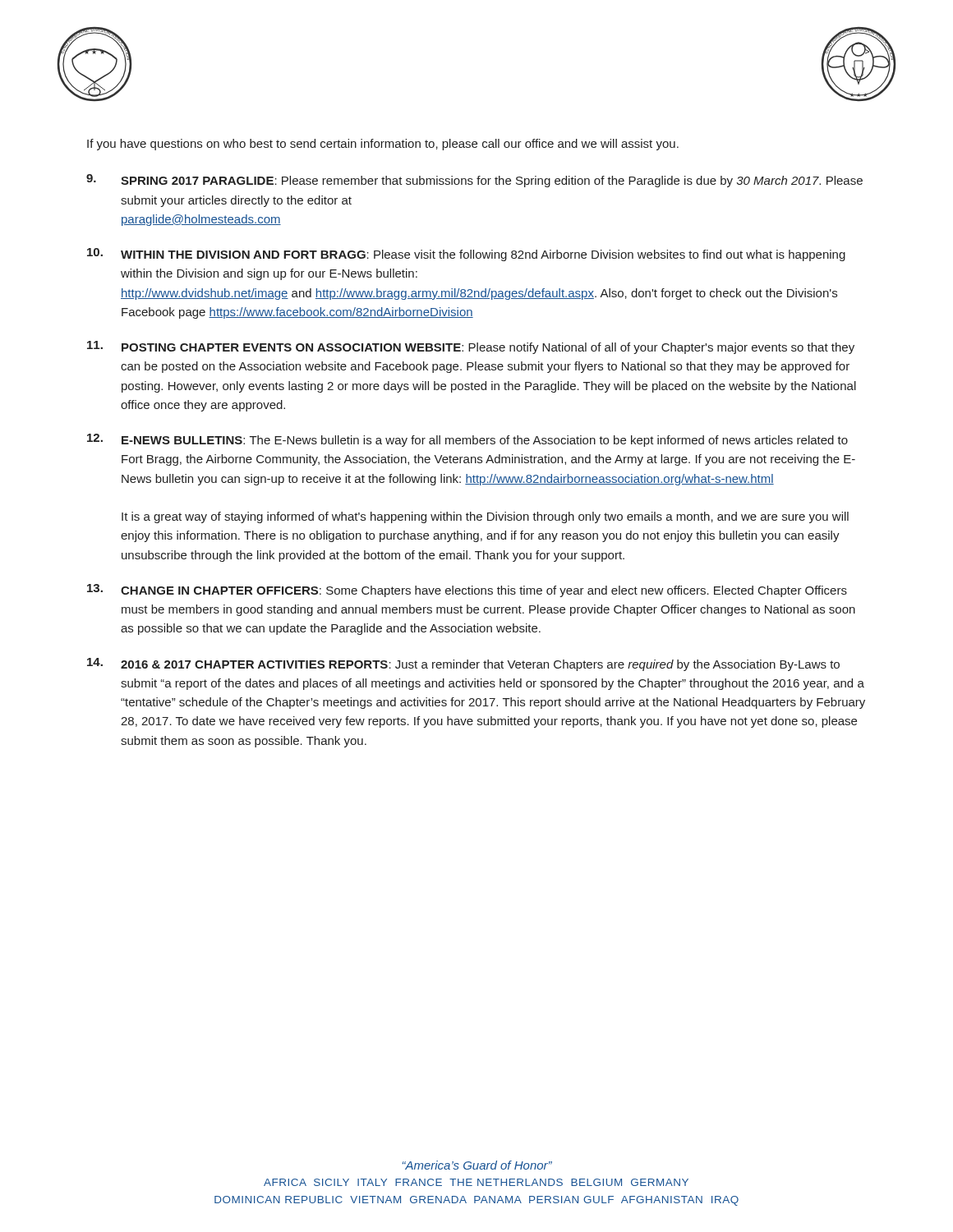Select the region starting "13. CHANGE IN CHAPTER OFFICERS: Some Chapters"

tap(476, 609)
